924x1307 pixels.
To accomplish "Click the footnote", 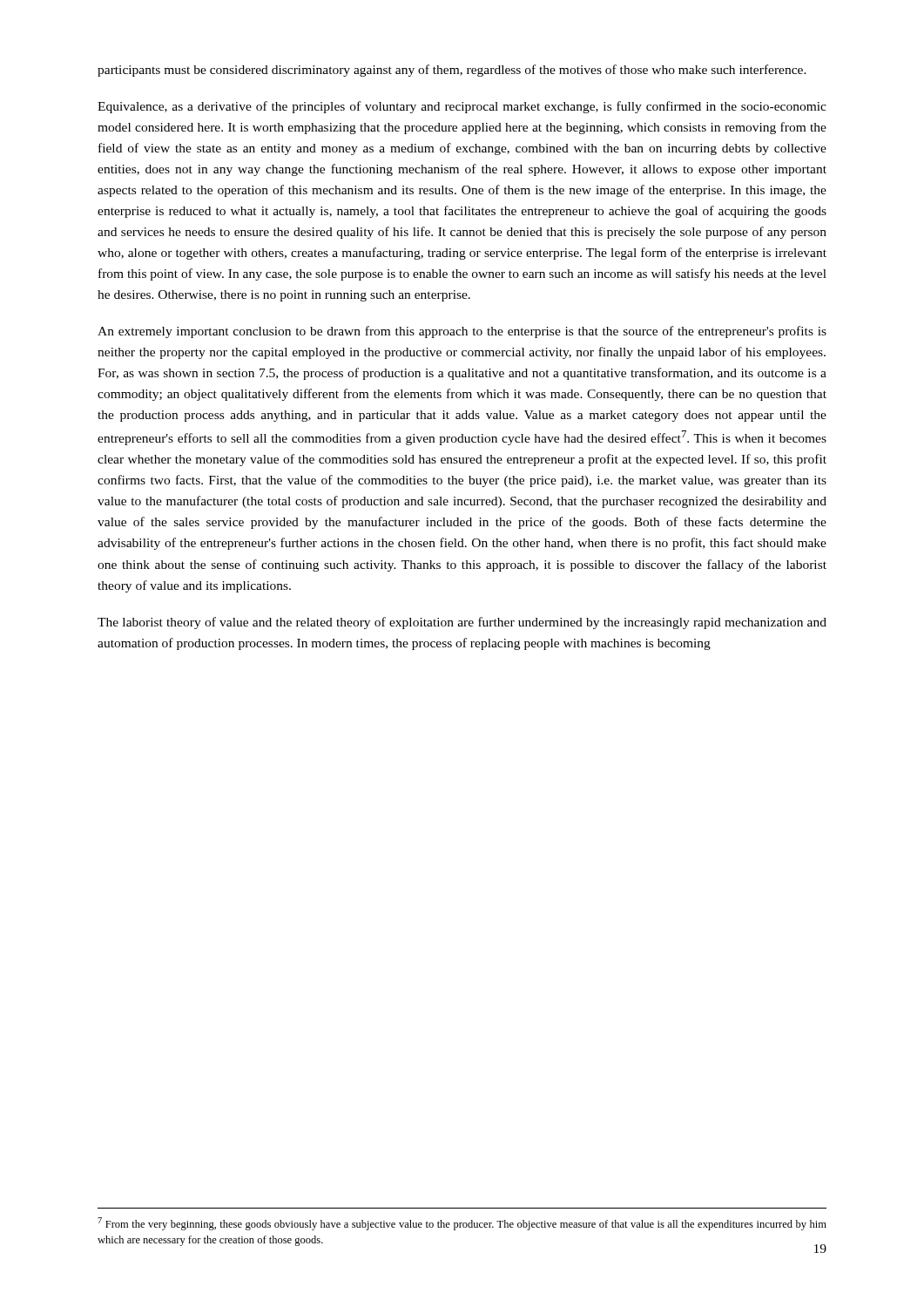I will [x=462, y=1230].
